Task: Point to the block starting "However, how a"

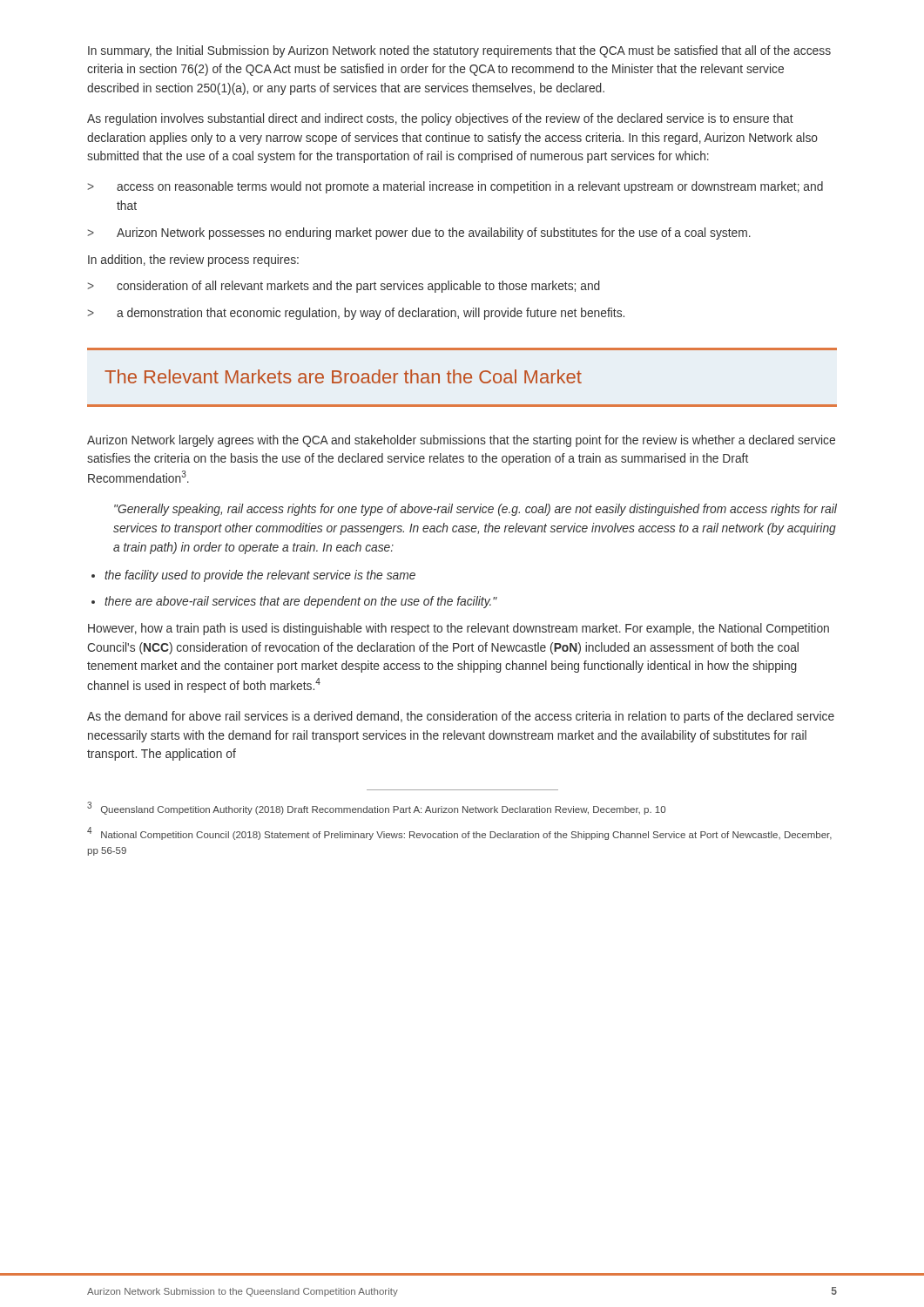Action: point(462,658)
